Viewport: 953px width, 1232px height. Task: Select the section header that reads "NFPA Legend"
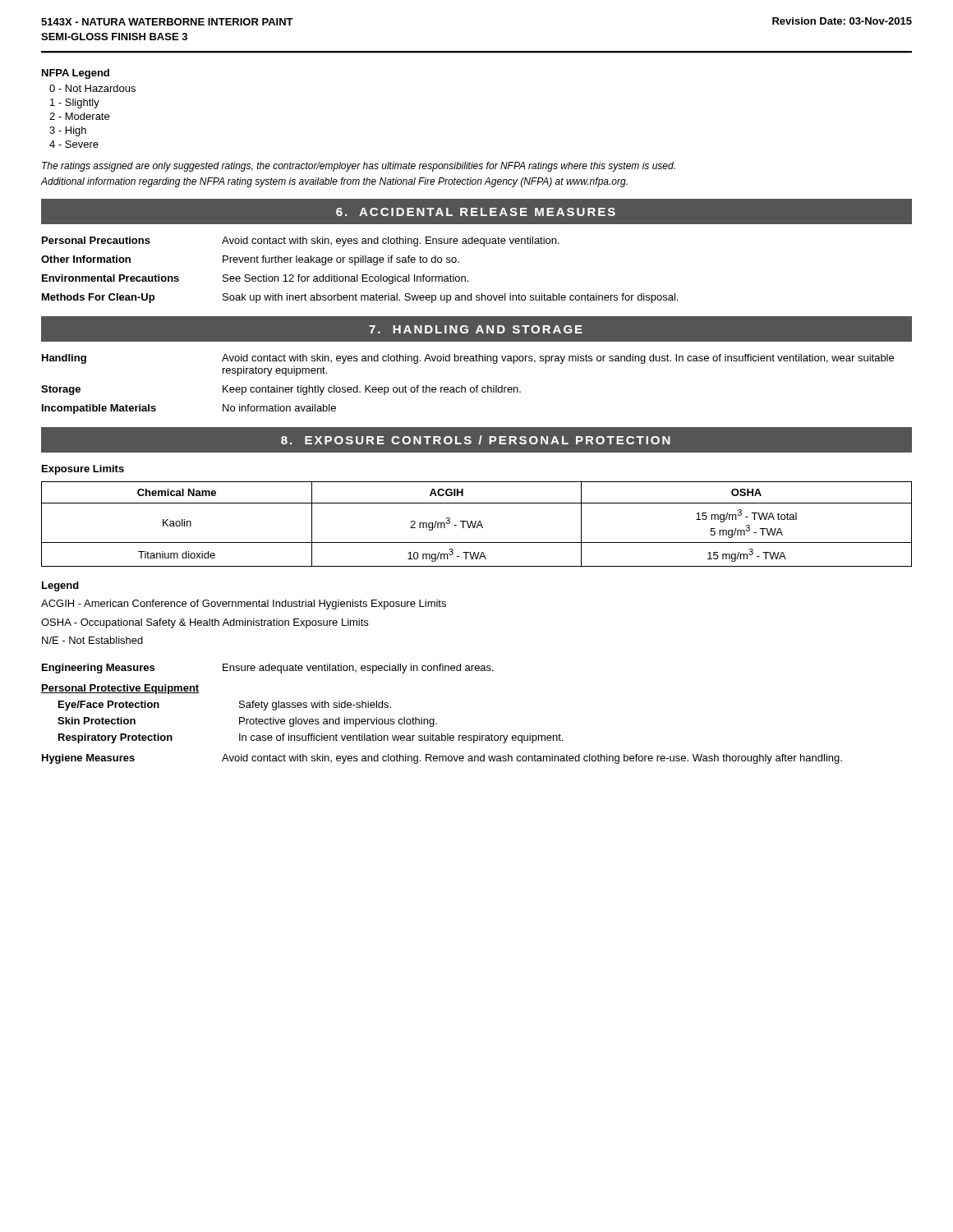click(x=75, y=73)
